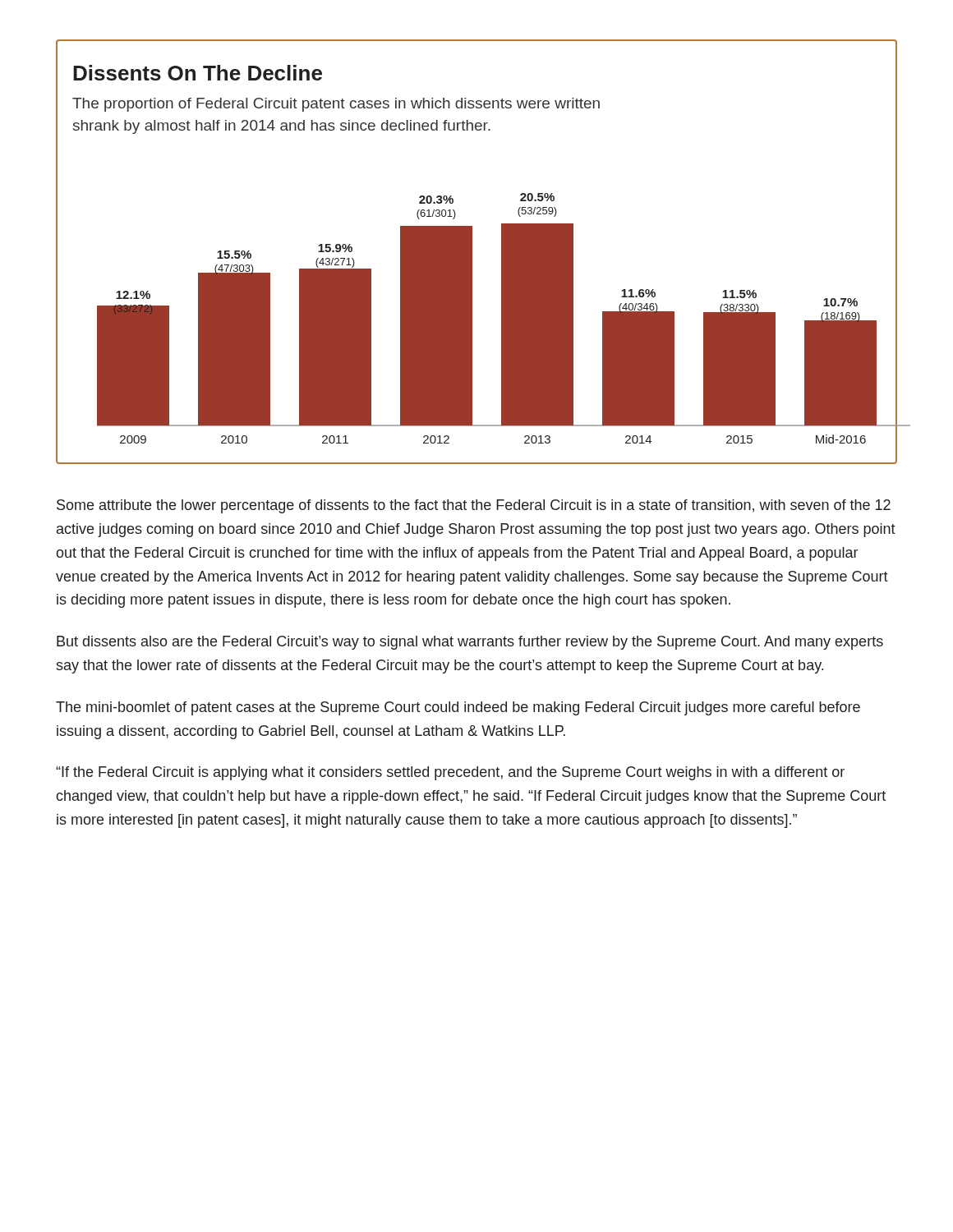This screenshot has width=953, height=1232.
Task: Select the bar chart
Action: click(476, 252)
